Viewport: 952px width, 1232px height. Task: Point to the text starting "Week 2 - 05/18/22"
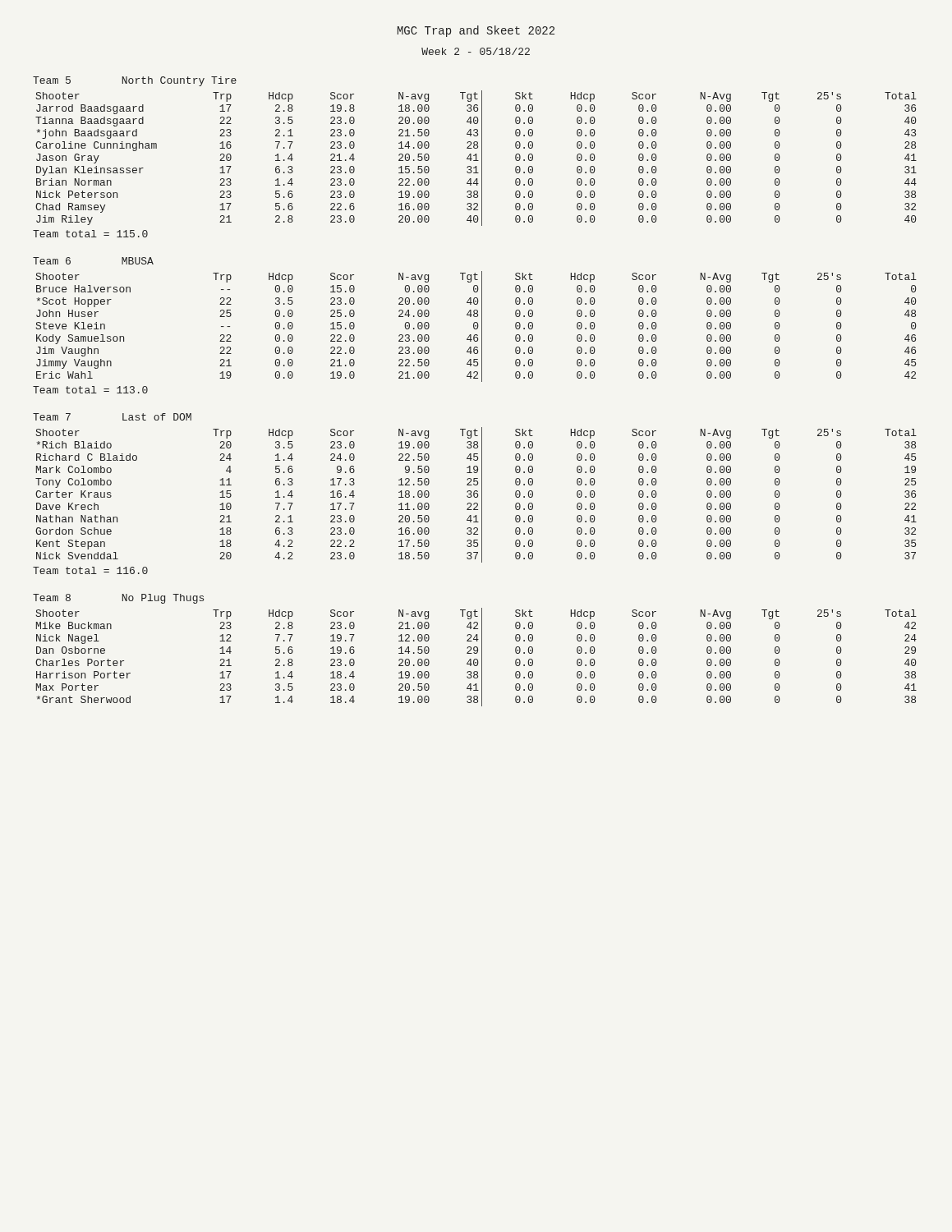476,52
